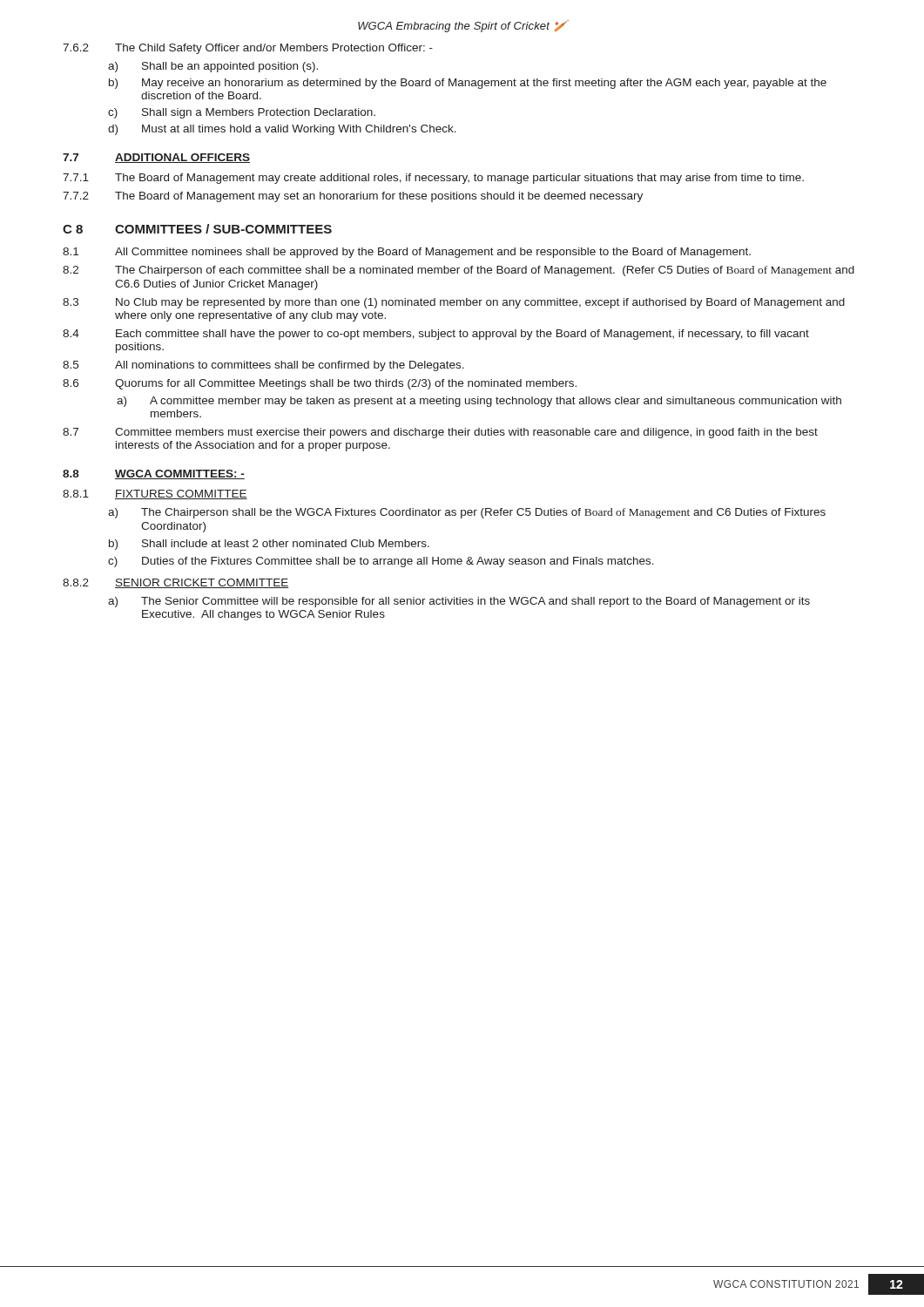Where is the passage that starts "5 All nominations to"?
The width and height of the screenshot is (924, 1307).
click(x=462, y=365)
